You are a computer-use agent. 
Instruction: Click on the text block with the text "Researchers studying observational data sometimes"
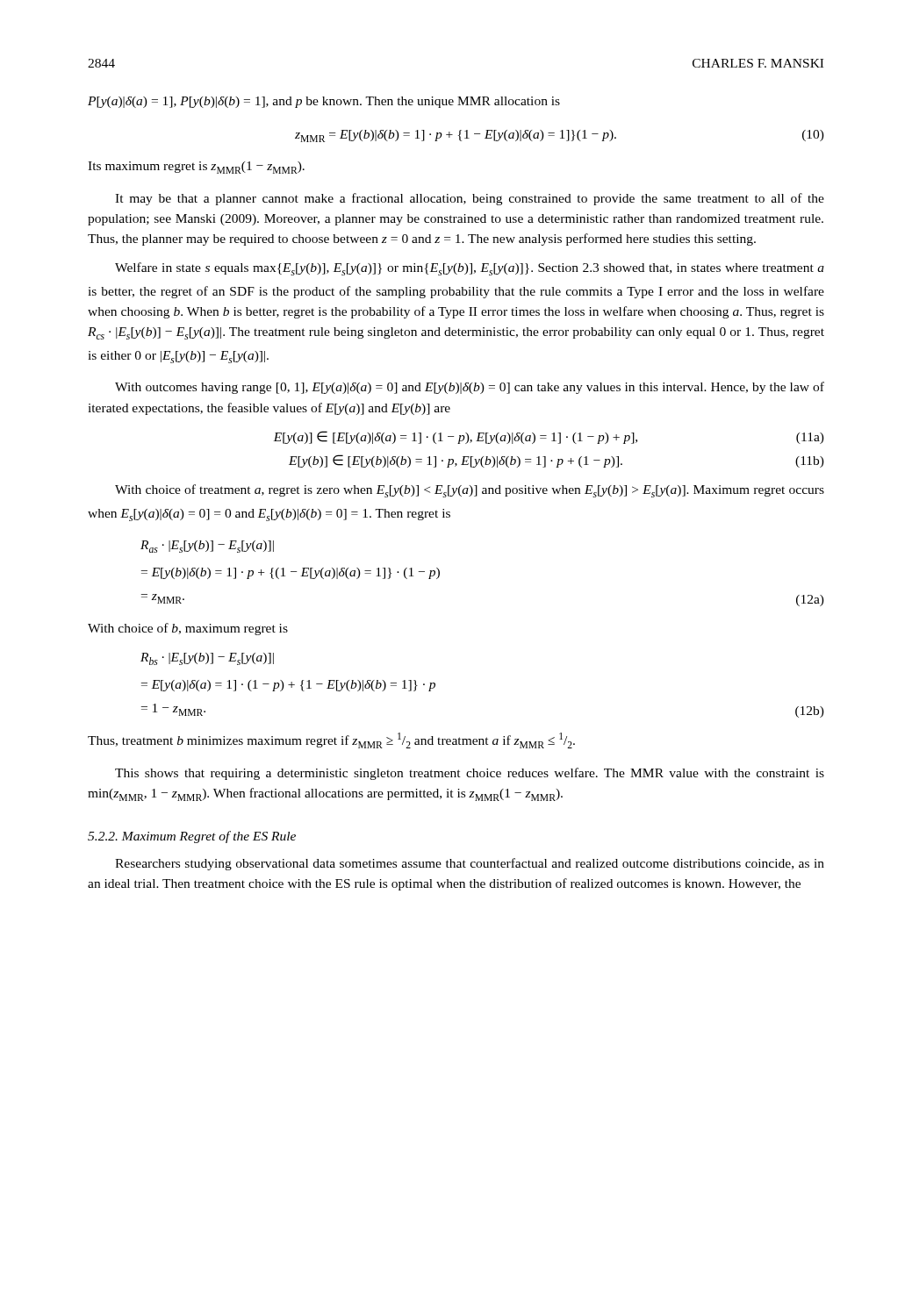[456, 873]
